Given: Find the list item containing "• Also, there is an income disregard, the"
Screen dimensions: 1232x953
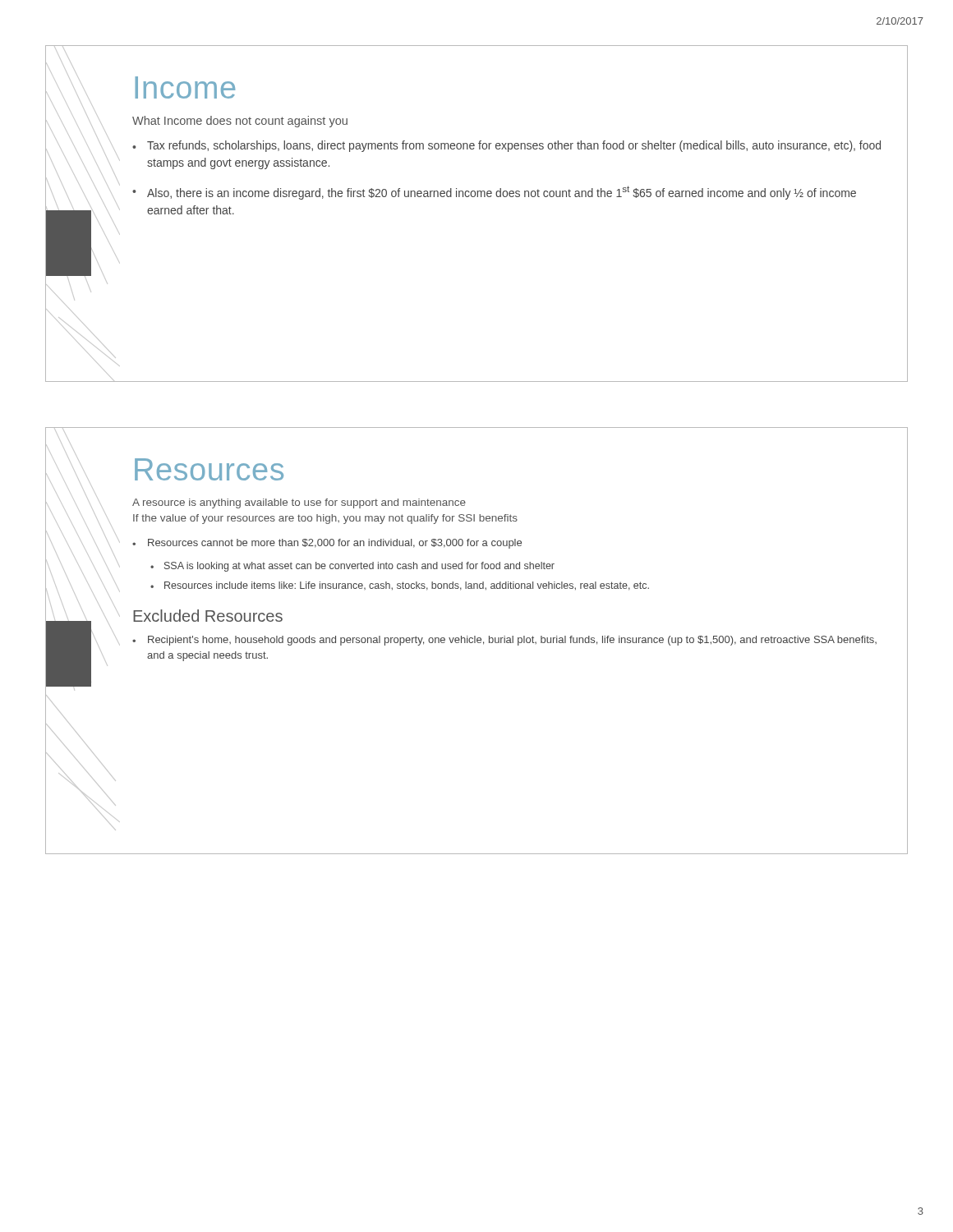Looking at the screenshot, I should pos(507,200).
